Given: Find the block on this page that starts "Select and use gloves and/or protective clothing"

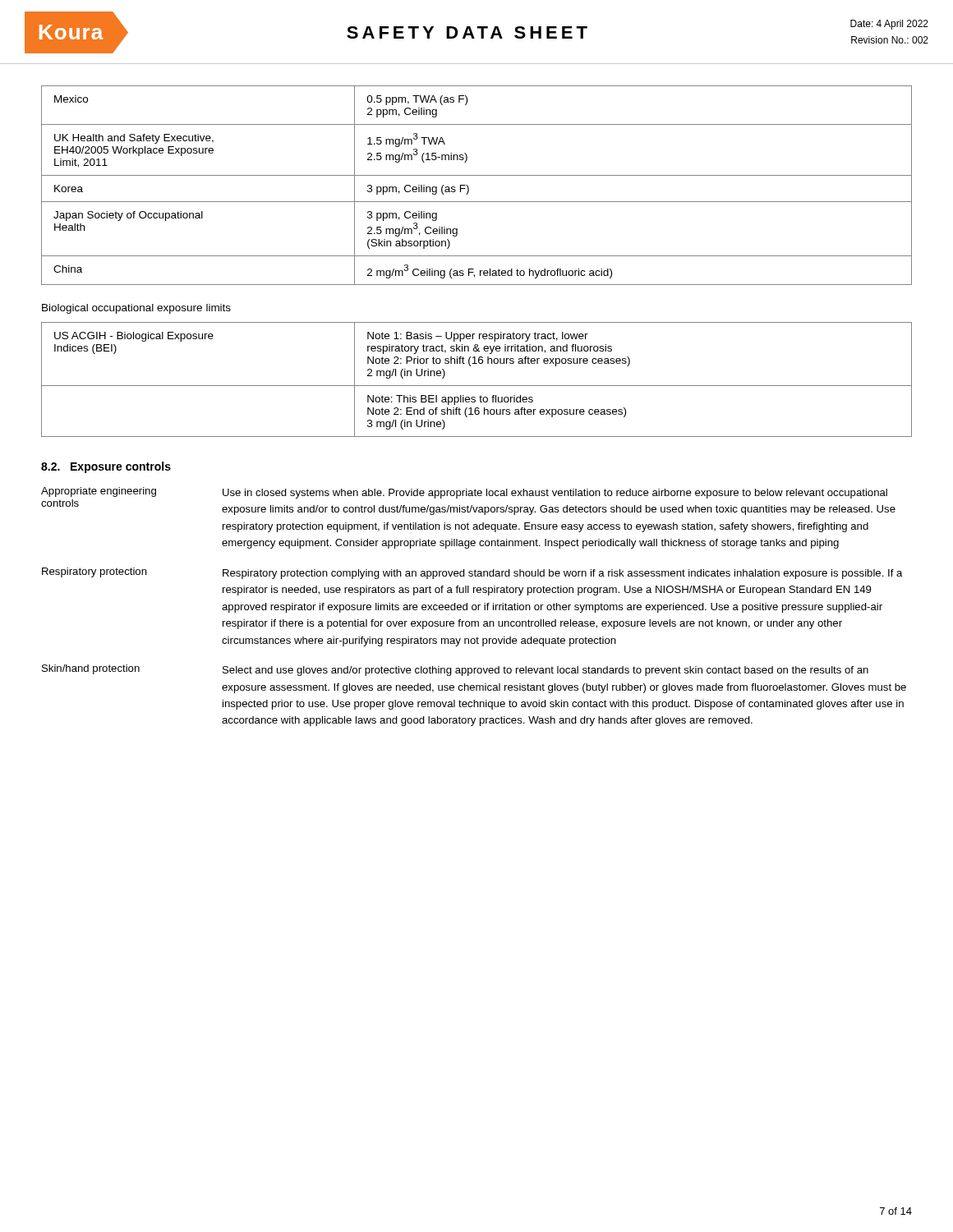Looking at the screenshot, I should (x=564, y=695).
